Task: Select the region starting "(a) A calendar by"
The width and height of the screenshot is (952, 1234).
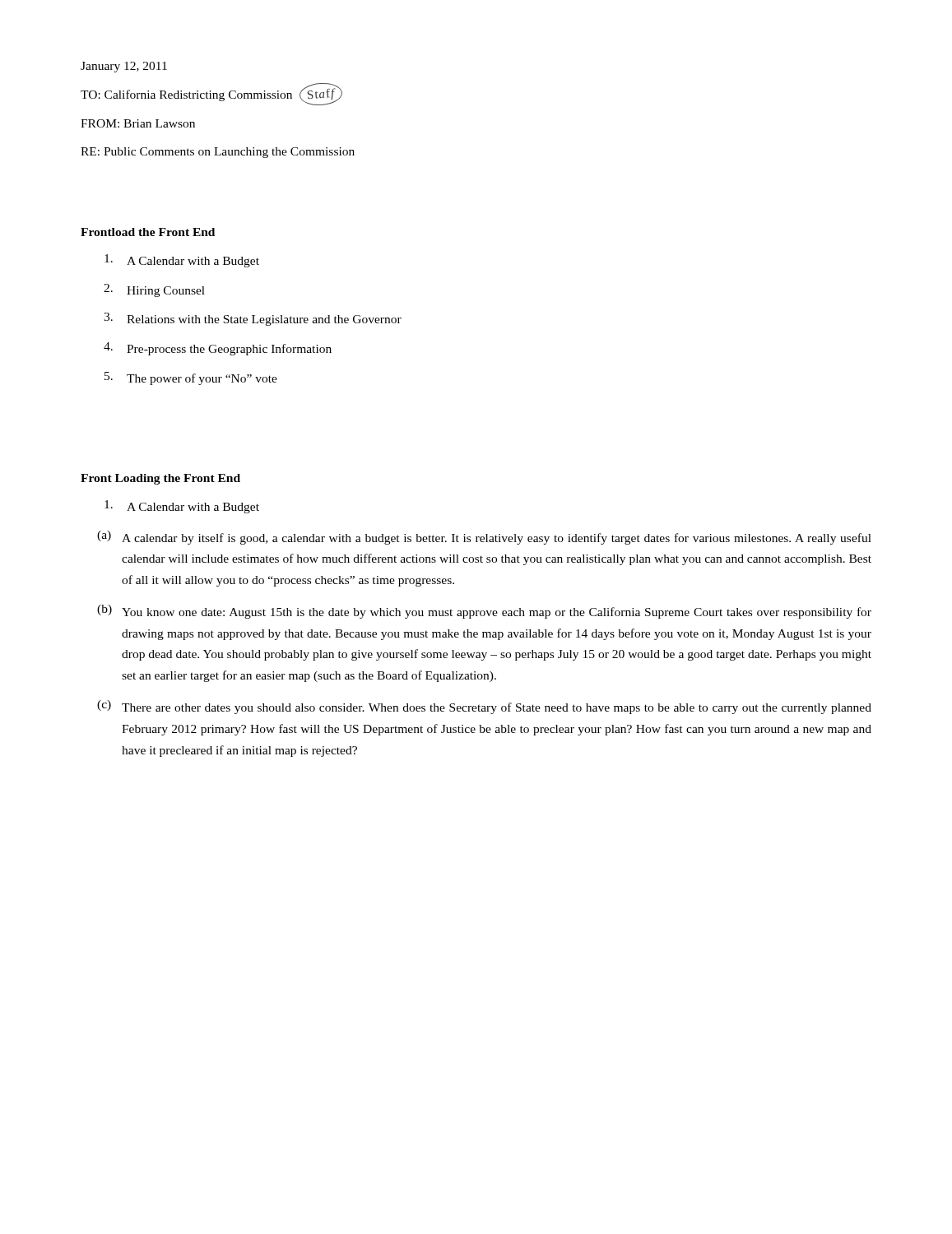Action: pos(484,558)
